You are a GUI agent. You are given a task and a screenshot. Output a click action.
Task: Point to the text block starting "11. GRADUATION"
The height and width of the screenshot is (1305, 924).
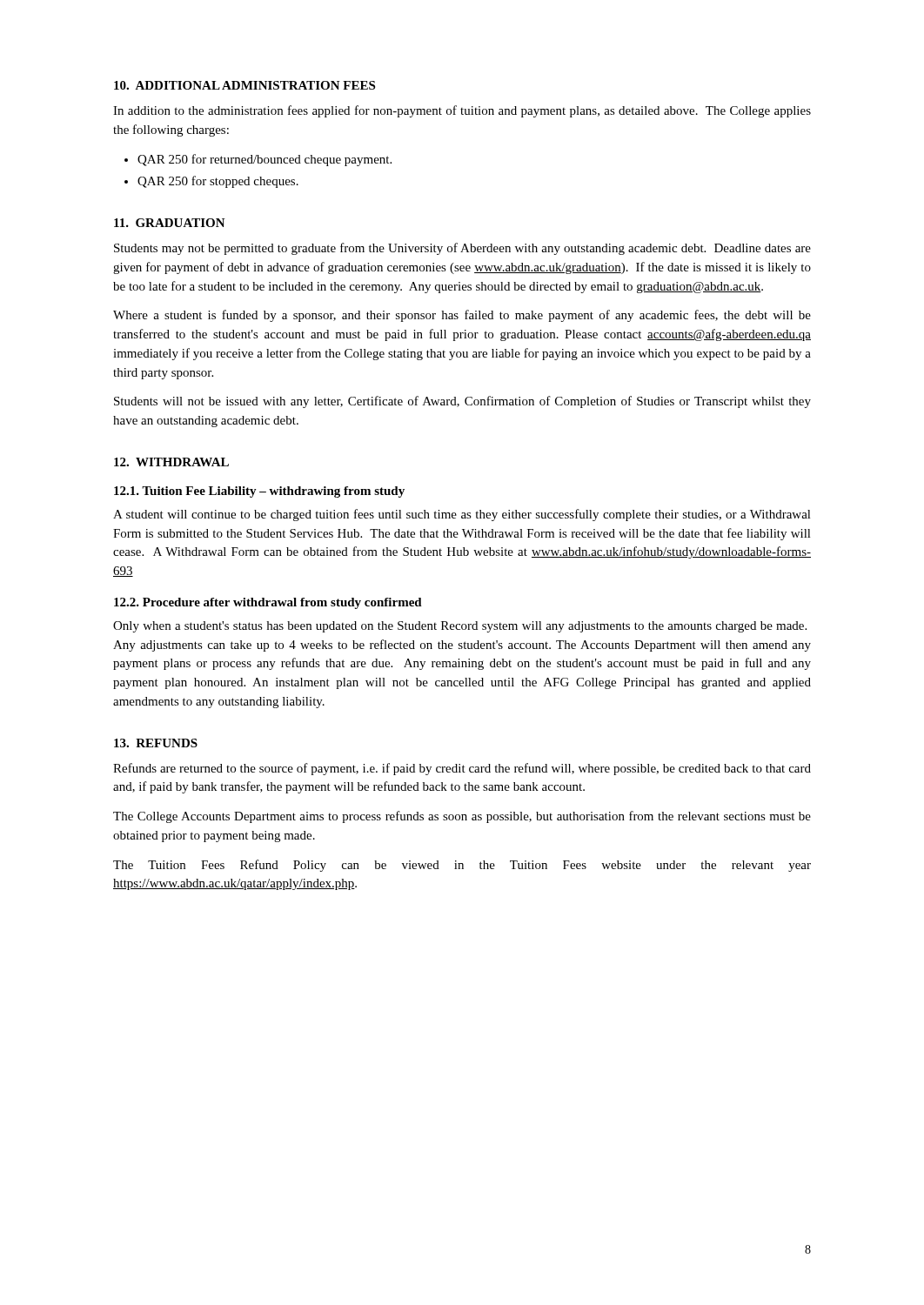coord(169,223)
